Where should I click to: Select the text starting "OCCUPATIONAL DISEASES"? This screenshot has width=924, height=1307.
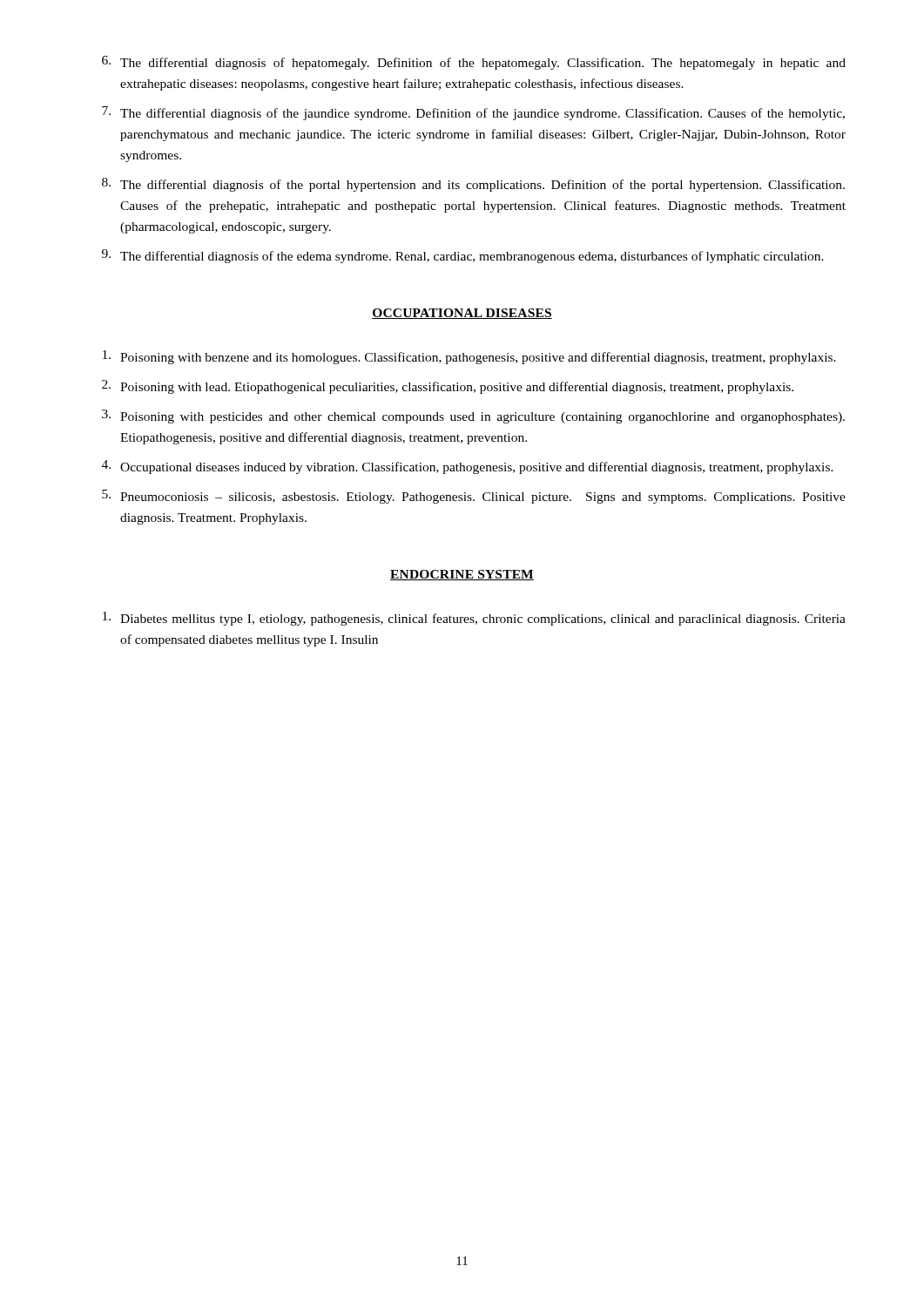tap(462, 313)
